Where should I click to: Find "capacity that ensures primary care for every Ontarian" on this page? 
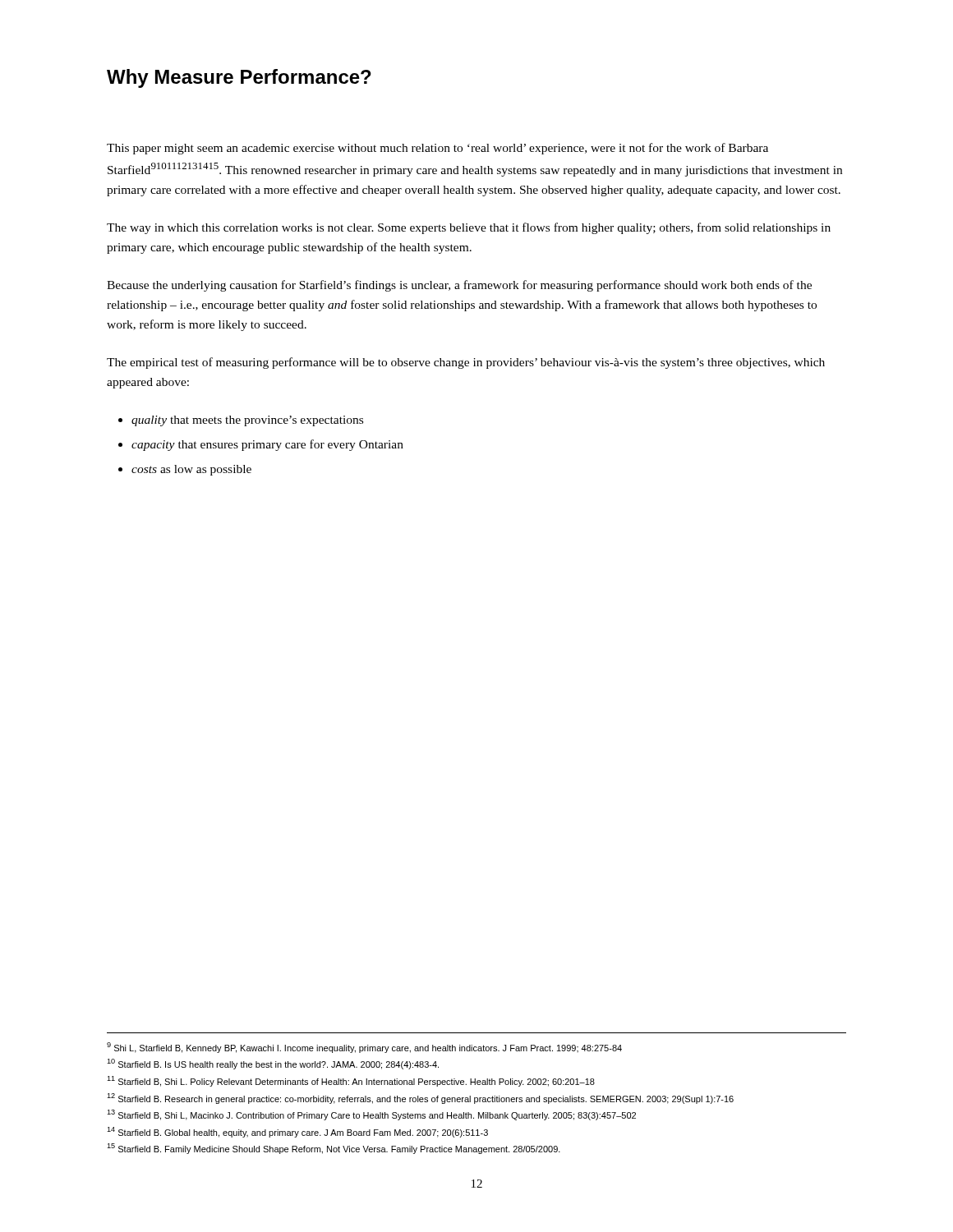[x=267, y=444]
